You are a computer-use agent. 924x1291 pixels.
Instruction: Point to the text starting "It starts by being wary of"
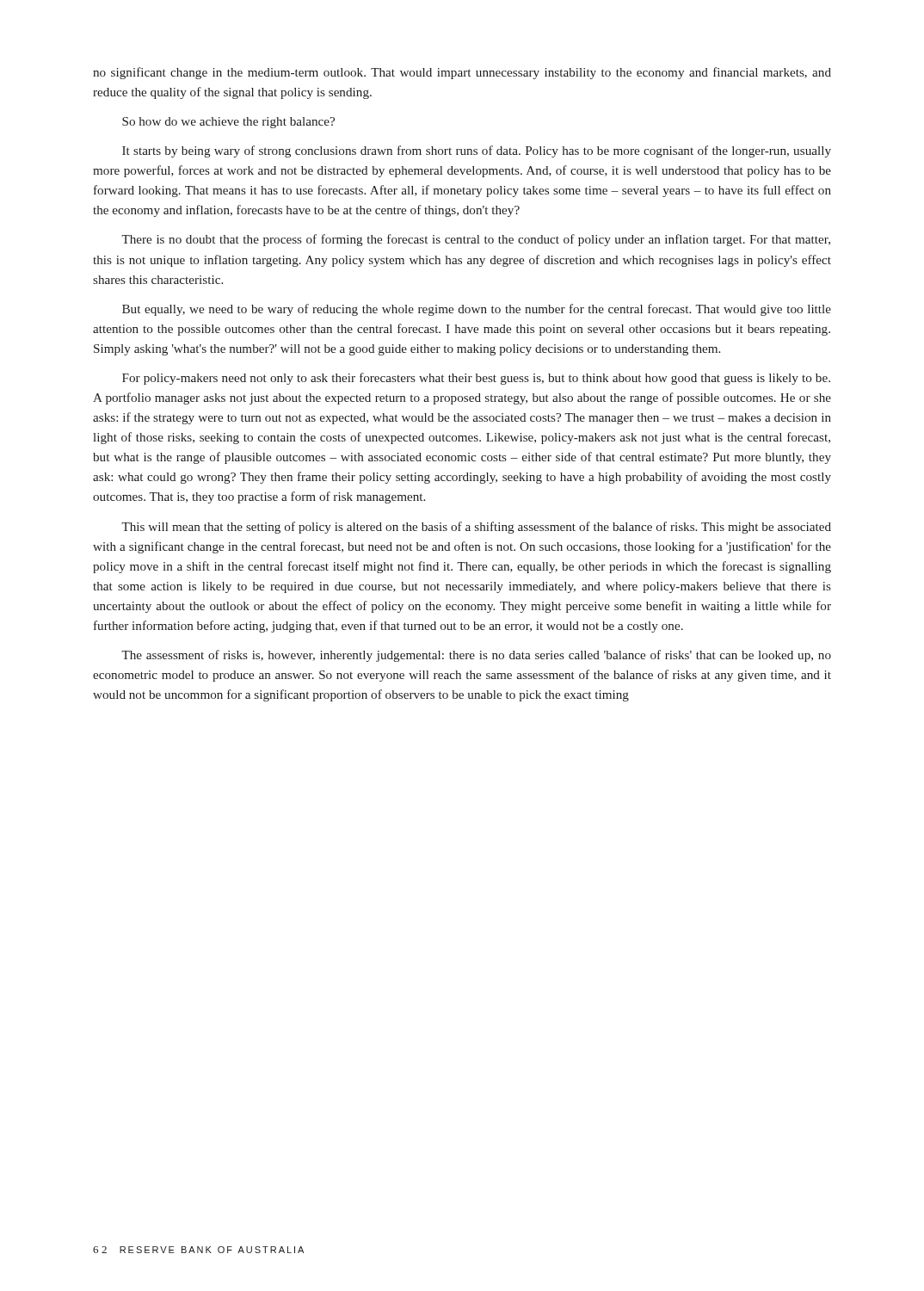[462, 180]
